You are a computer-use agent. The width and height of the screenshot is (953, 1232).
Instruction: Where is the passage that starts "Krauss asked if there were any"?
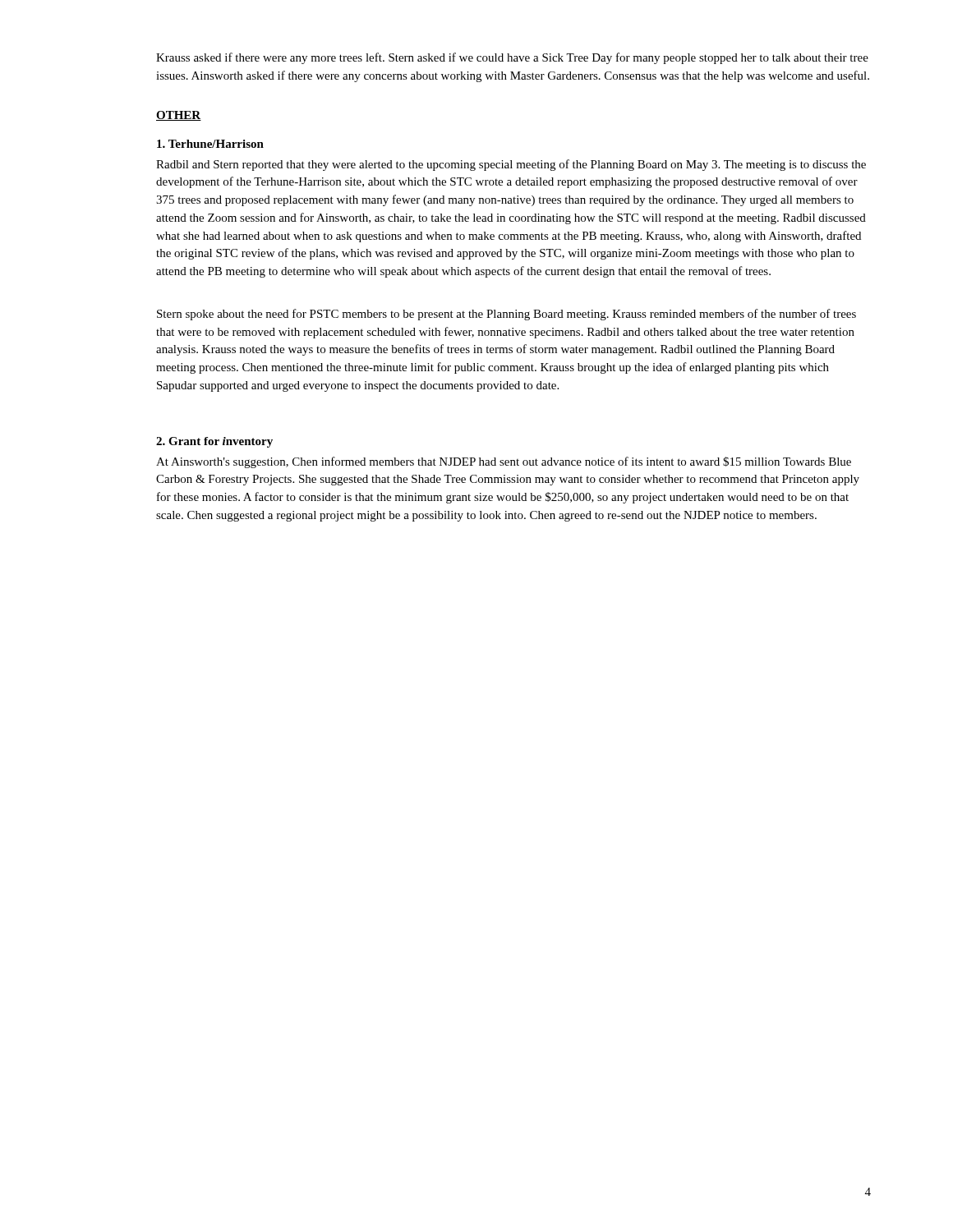[x=513, y=67]
